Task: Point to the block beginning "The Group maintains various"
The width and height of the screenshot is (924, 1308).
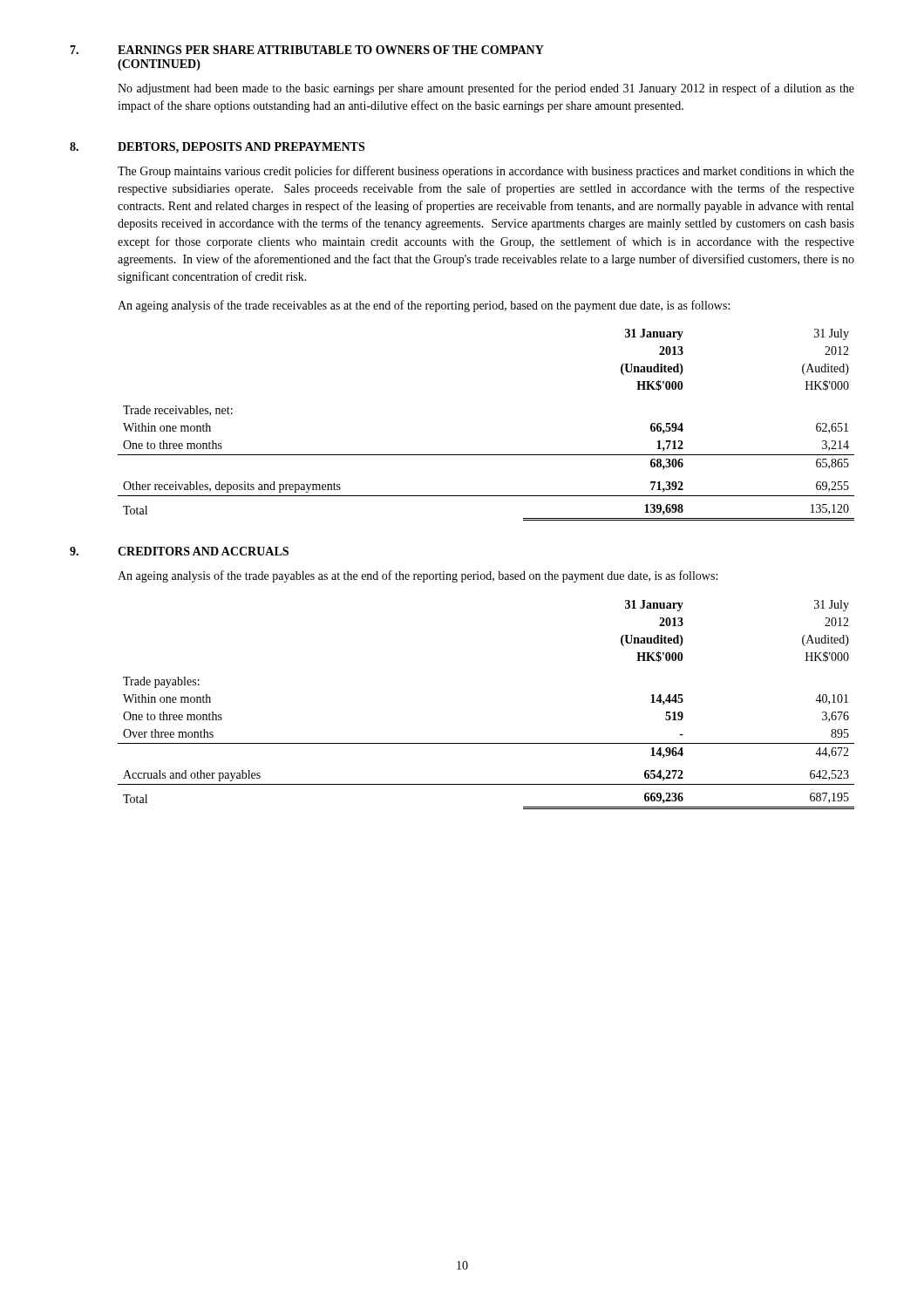Action: (486, 224)
